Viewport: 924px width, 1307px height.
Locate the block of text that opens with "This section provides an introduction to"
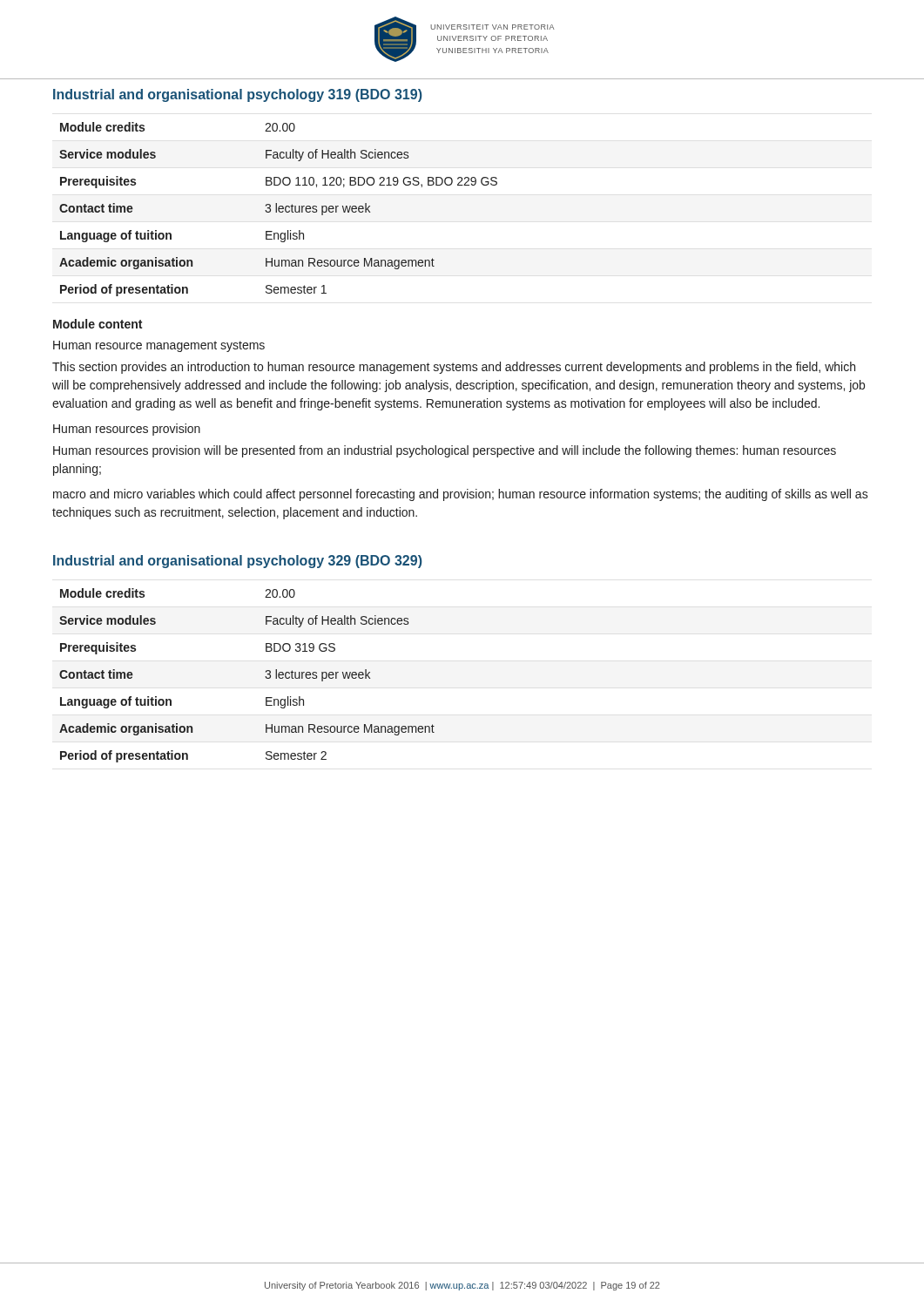click(x=459, y=385)
